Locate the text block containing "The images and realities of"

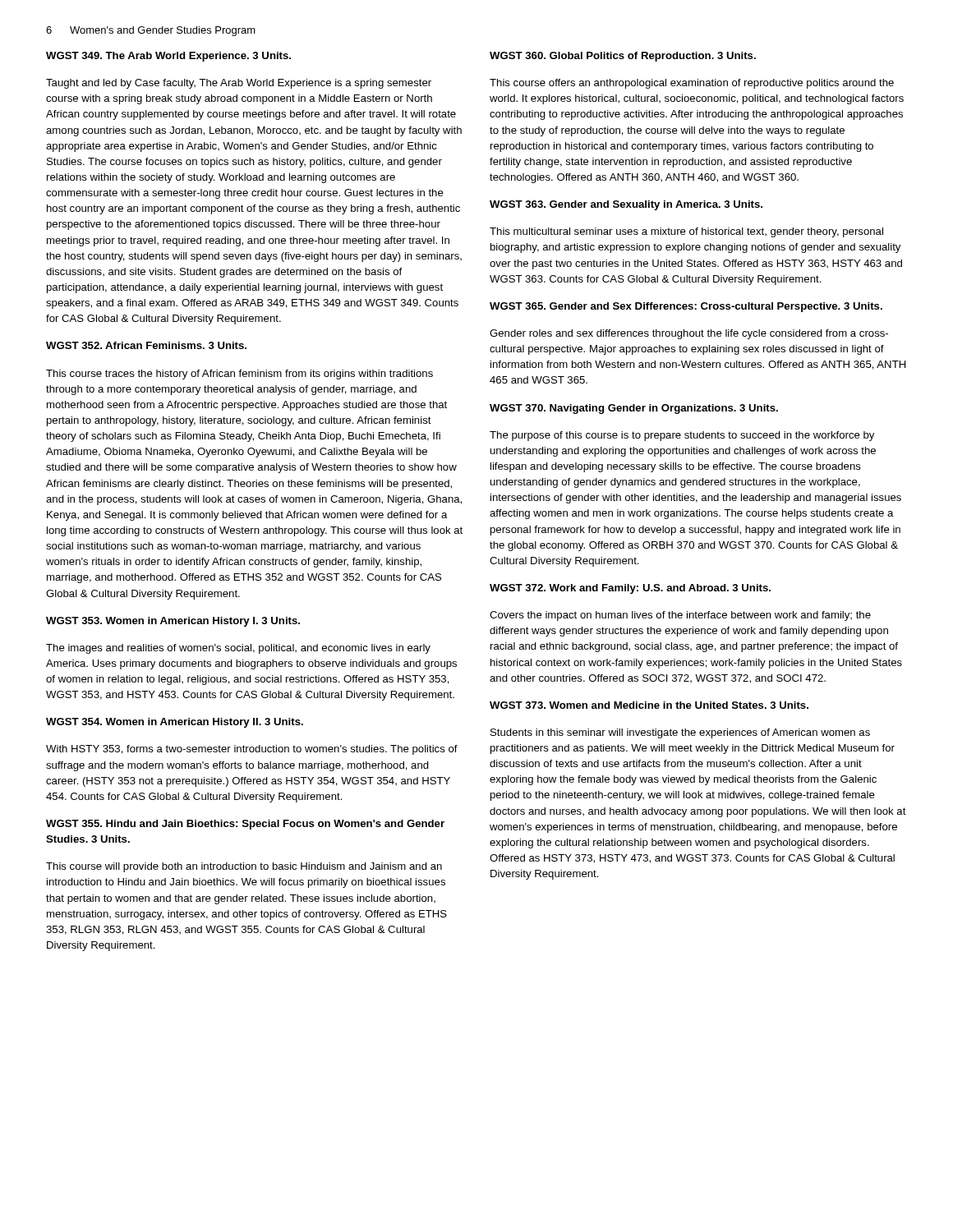[x=255, y=671]
